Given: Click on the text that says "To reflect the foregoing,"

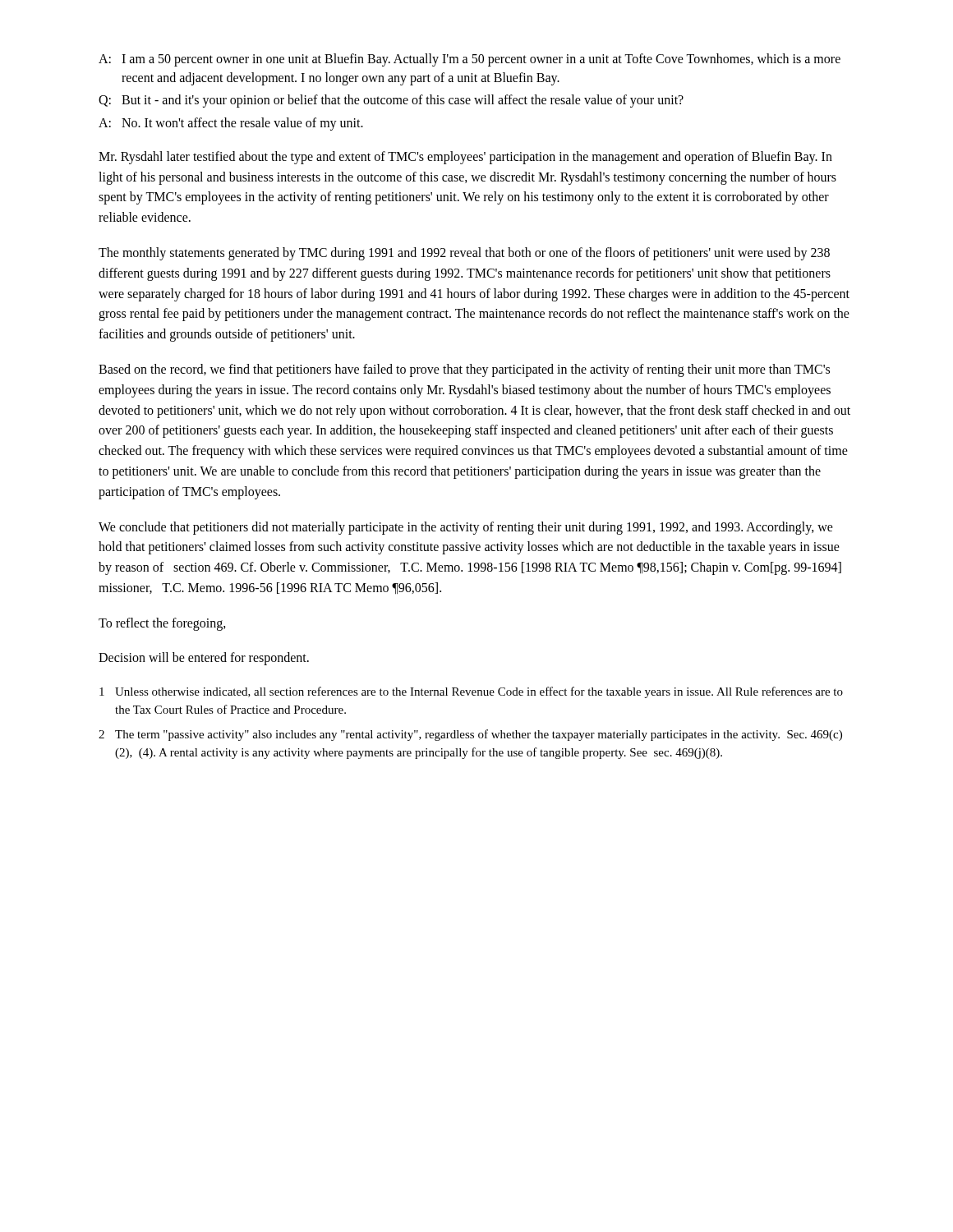Looking at the screenshot, I should pos(162,623).
